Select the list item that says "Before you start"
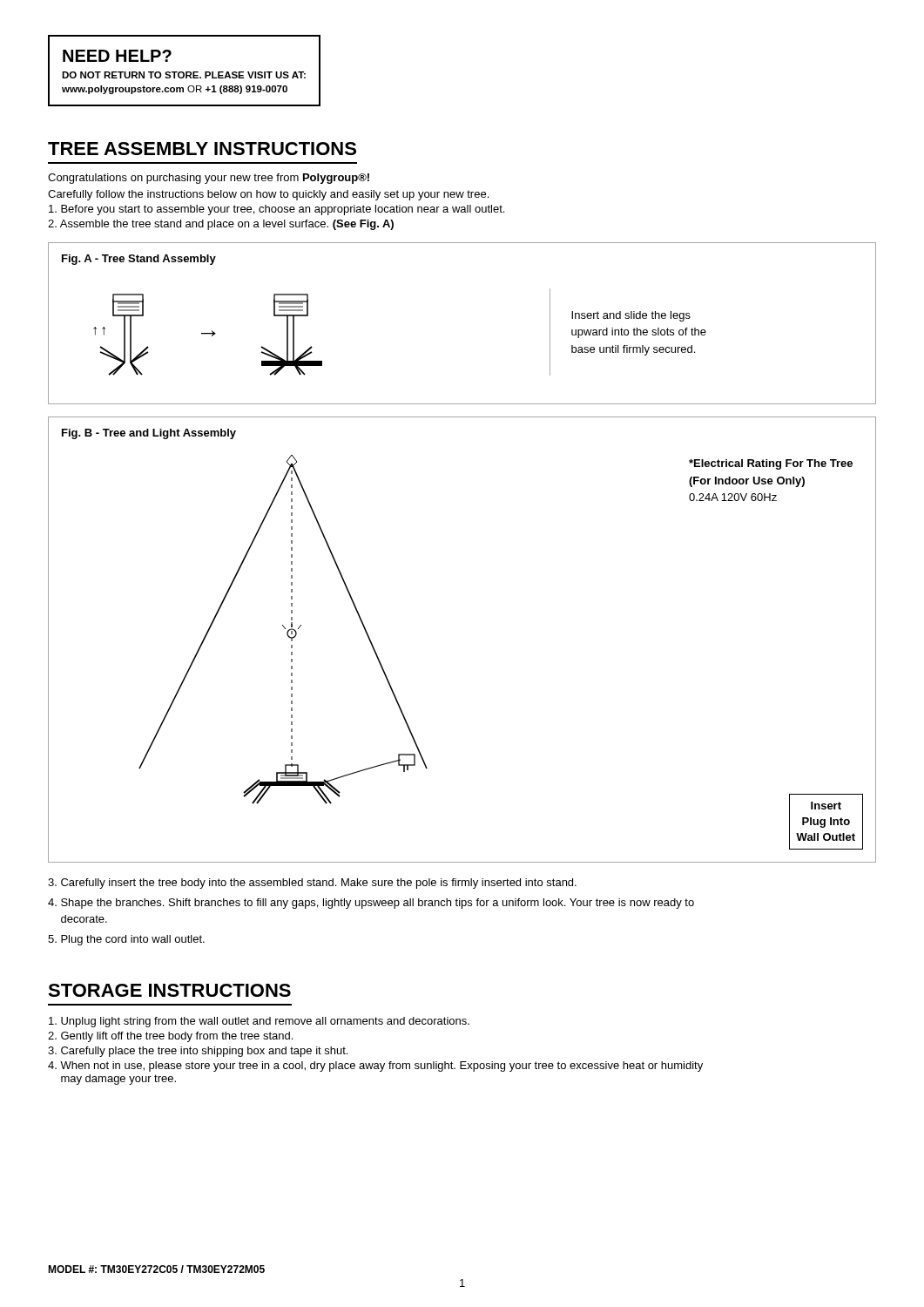924x1307 pixels. [277, 209]
